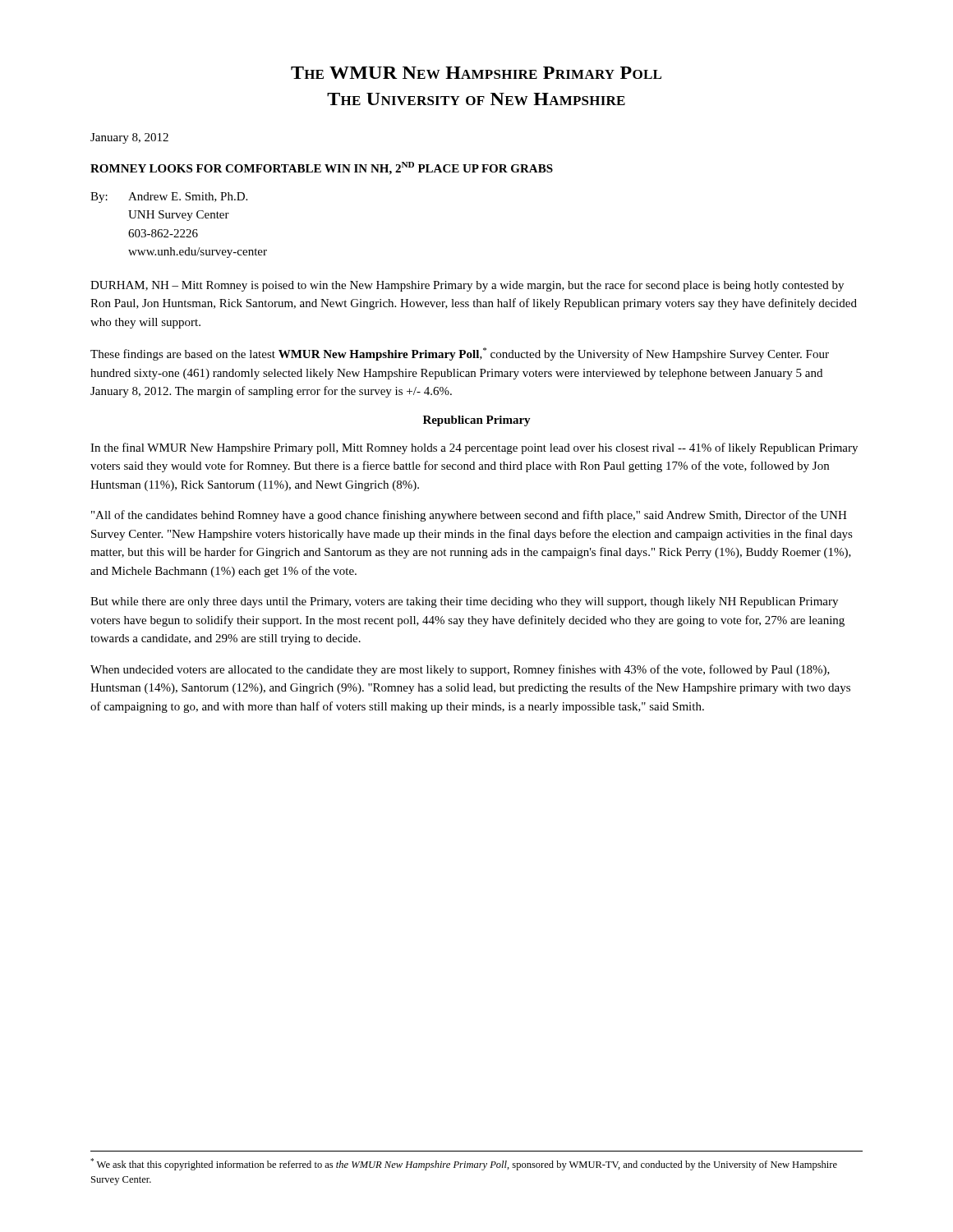This screenshot has width=953, height=1232.
Task: Locate the section header that opens with "ROMNEY LOOKS FOR COMFORTABLE"
Action: click(x=322, y=167)
